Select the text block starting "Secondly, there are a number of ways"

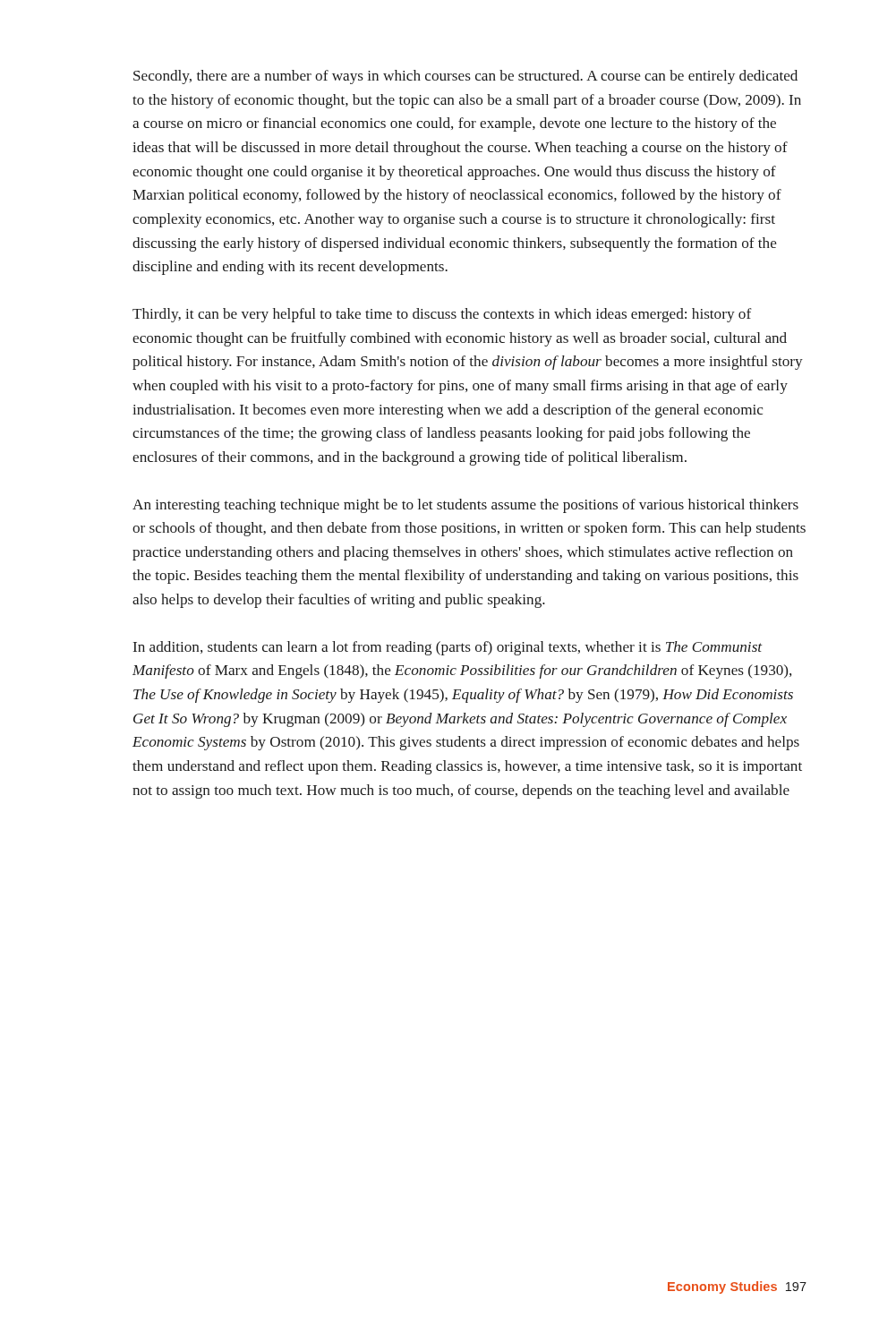[467, 171]
